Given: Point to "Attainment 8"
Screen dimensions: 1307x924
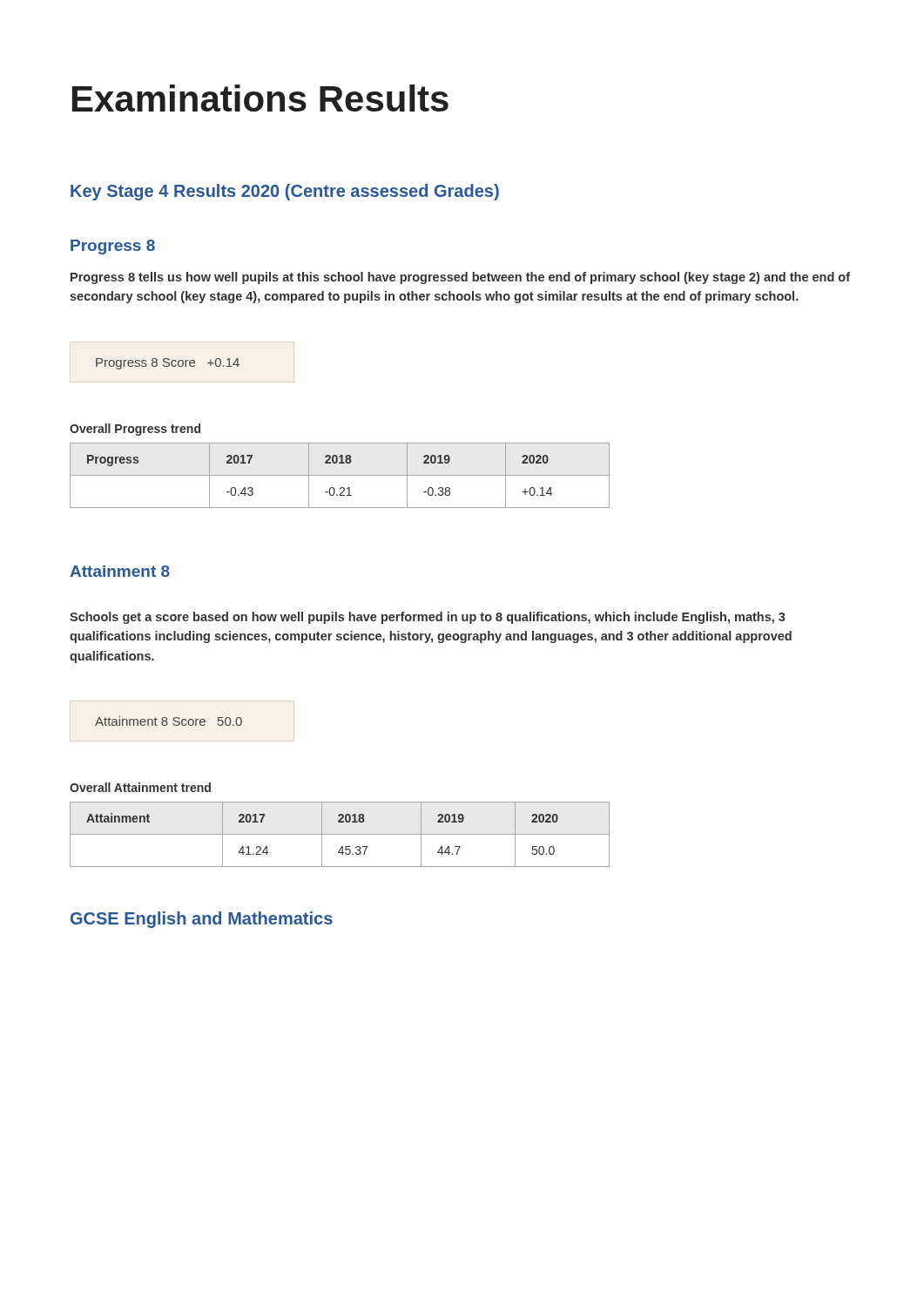Looking at the screenshot, I should (x=120, y=572).
